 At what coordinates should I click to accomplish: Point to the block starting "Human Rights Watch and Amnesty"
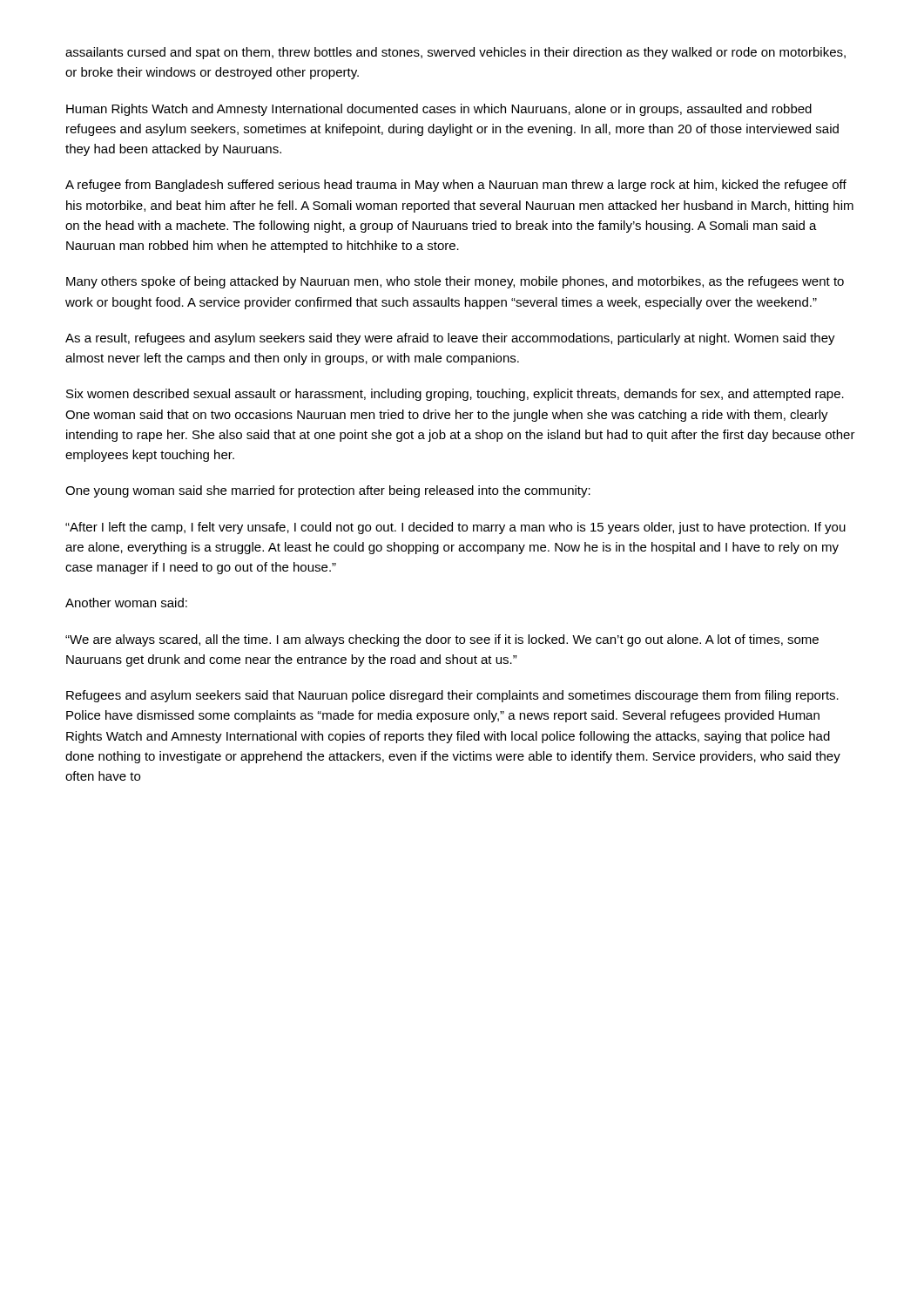[x=452, y=128]
